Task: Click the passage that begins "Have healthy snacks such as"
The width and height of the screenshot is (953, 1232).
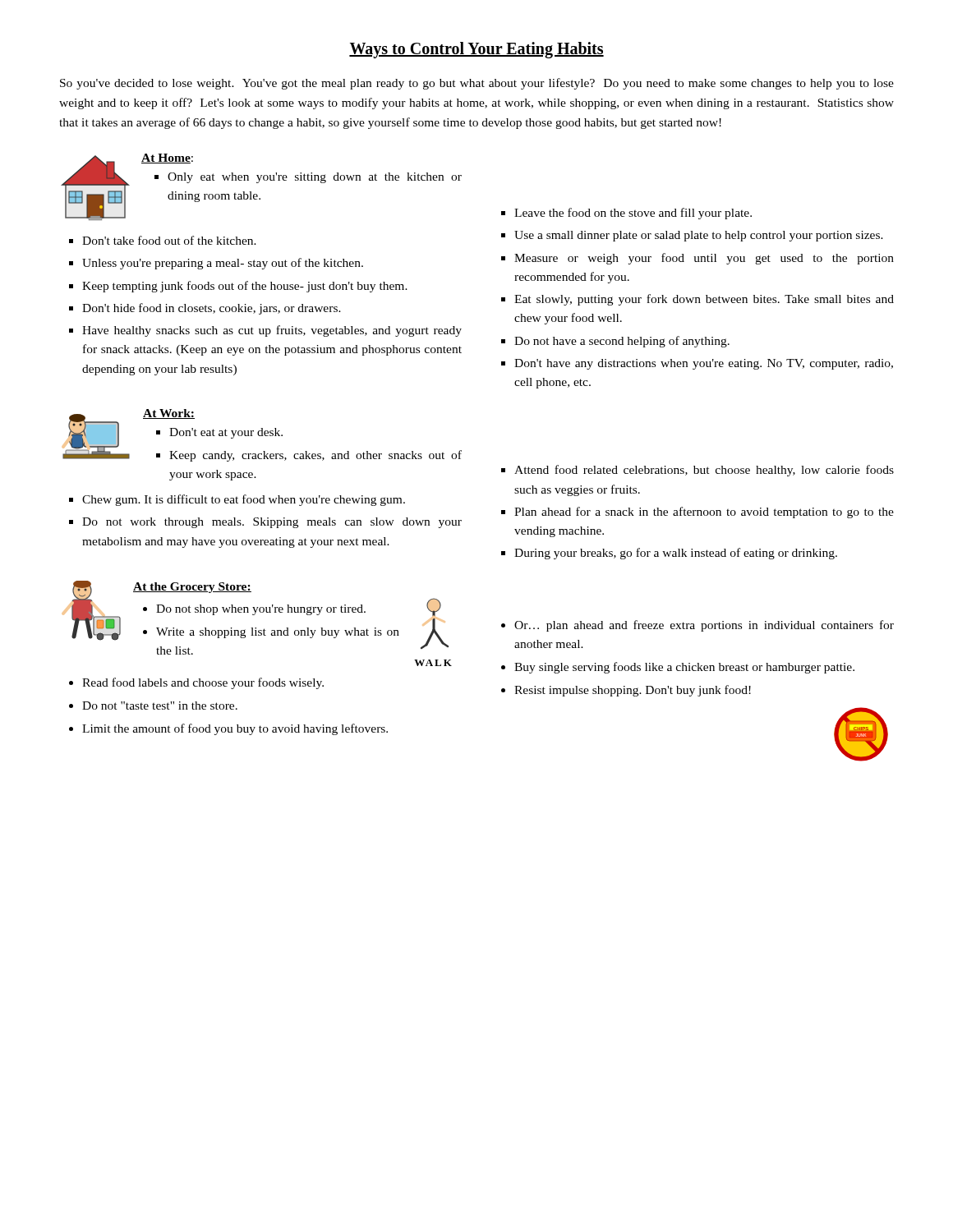Action: 272,349
